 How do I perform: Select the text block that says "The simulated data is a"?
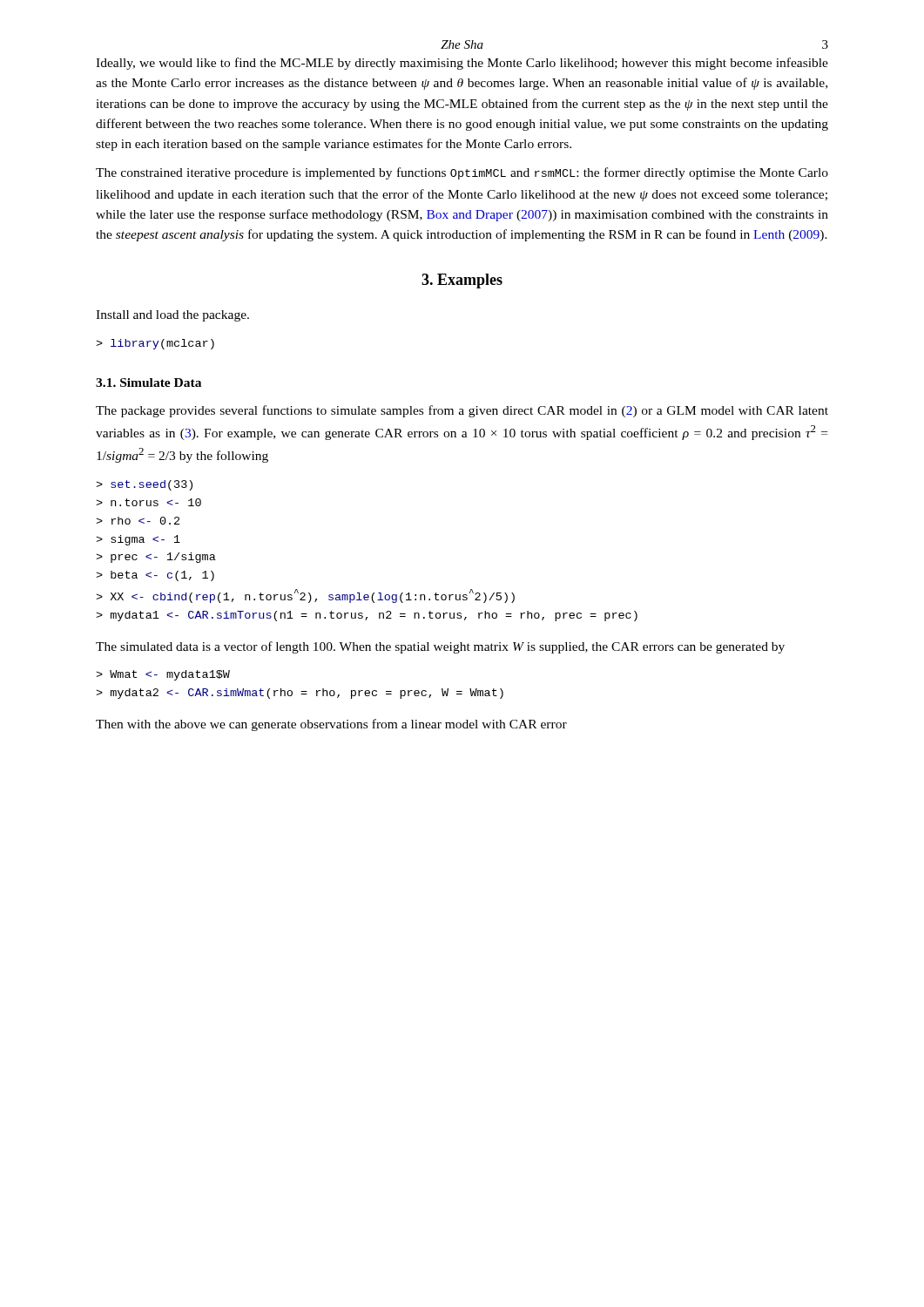point(462,646)
